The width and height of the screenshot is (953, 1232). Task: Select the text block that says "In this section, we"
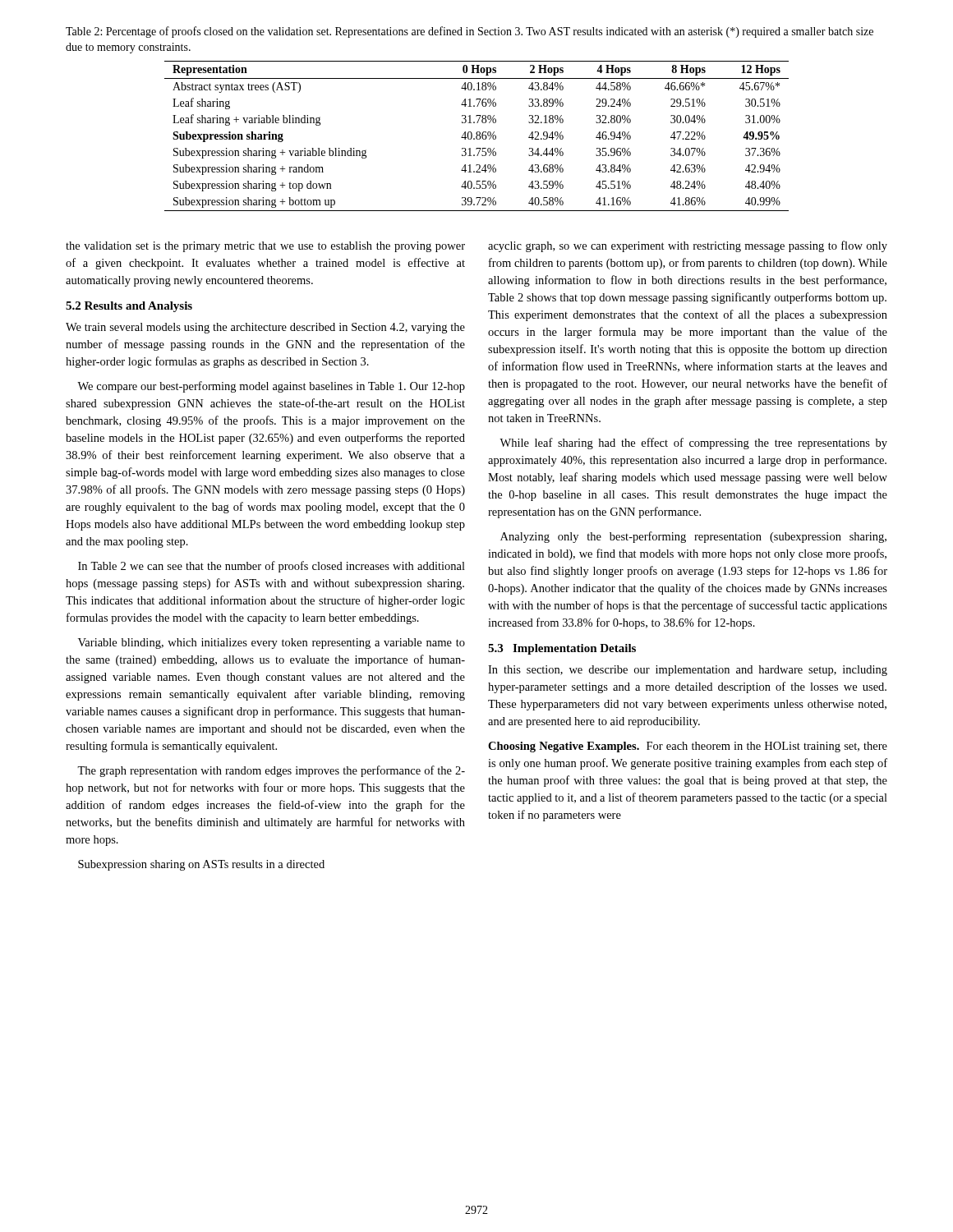[x=688, y=742]
